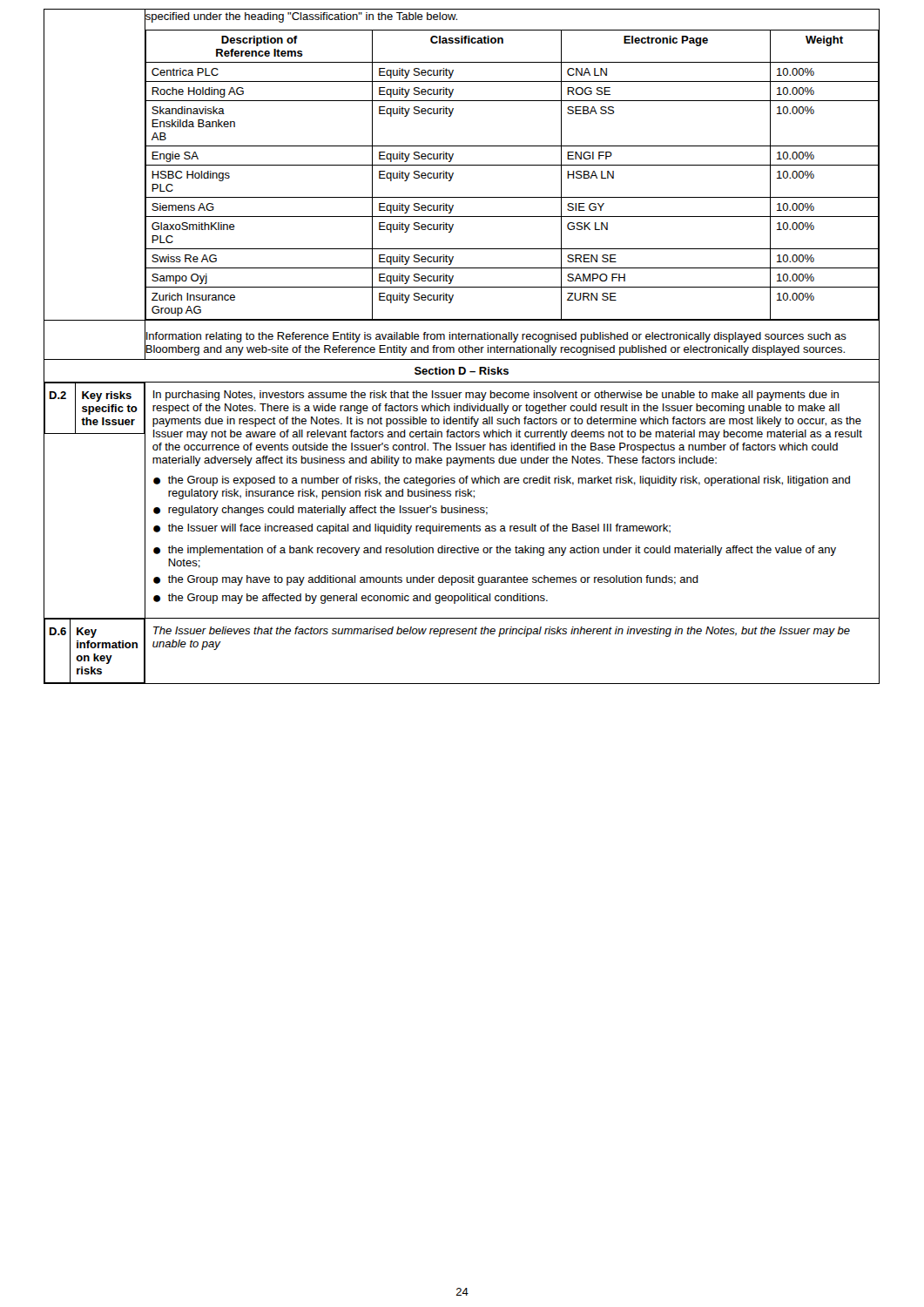Locate the text block that says "specified under the heading "Classification""
Image resolution: width=924 pixels, height=1307 pixels.
coord(302,16)
